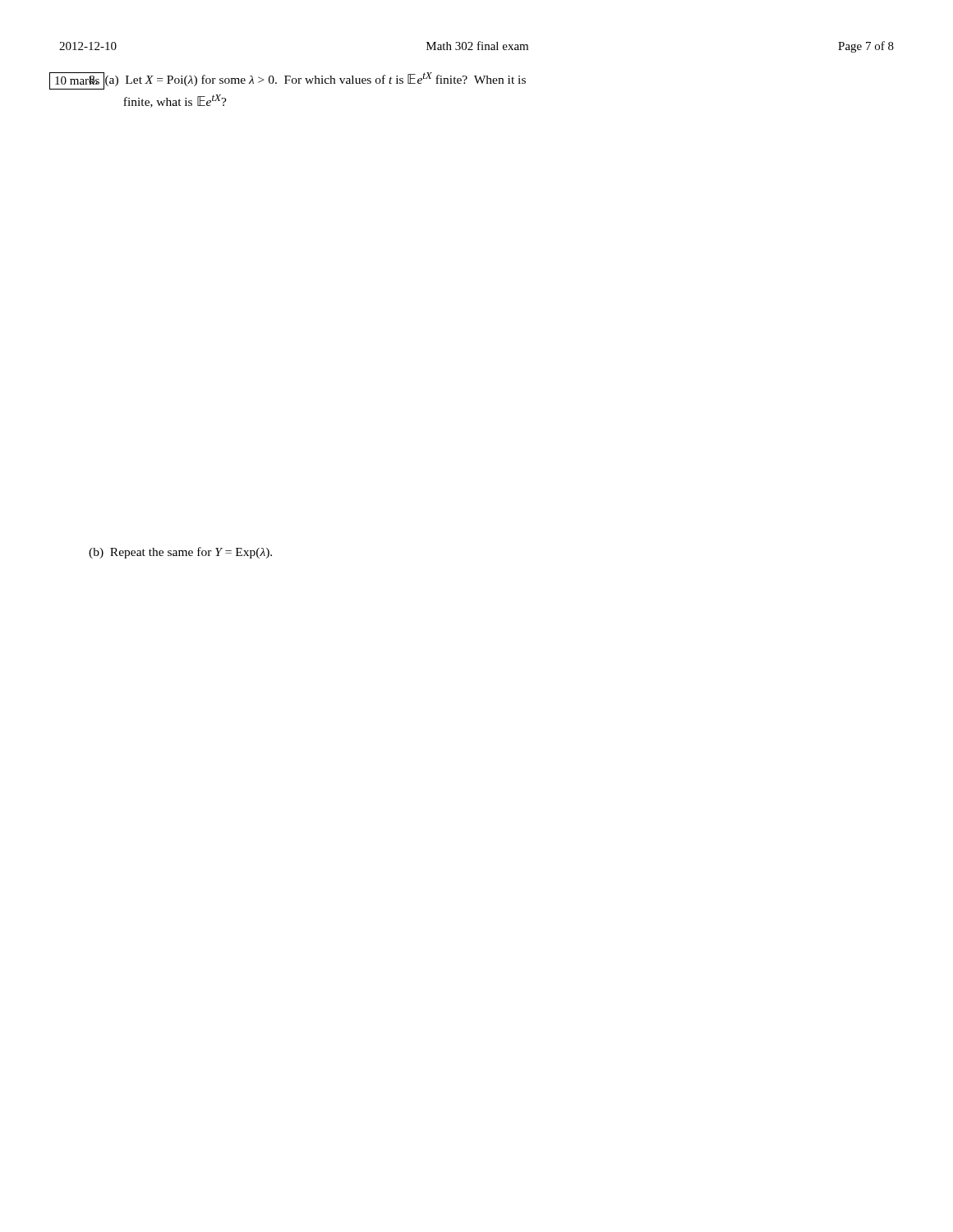Find the text that reads "(b) Repeat the same for Y = Exp(λ)."
The height and width of the screenshot is (1232, 953).
(x=181, y=552)
